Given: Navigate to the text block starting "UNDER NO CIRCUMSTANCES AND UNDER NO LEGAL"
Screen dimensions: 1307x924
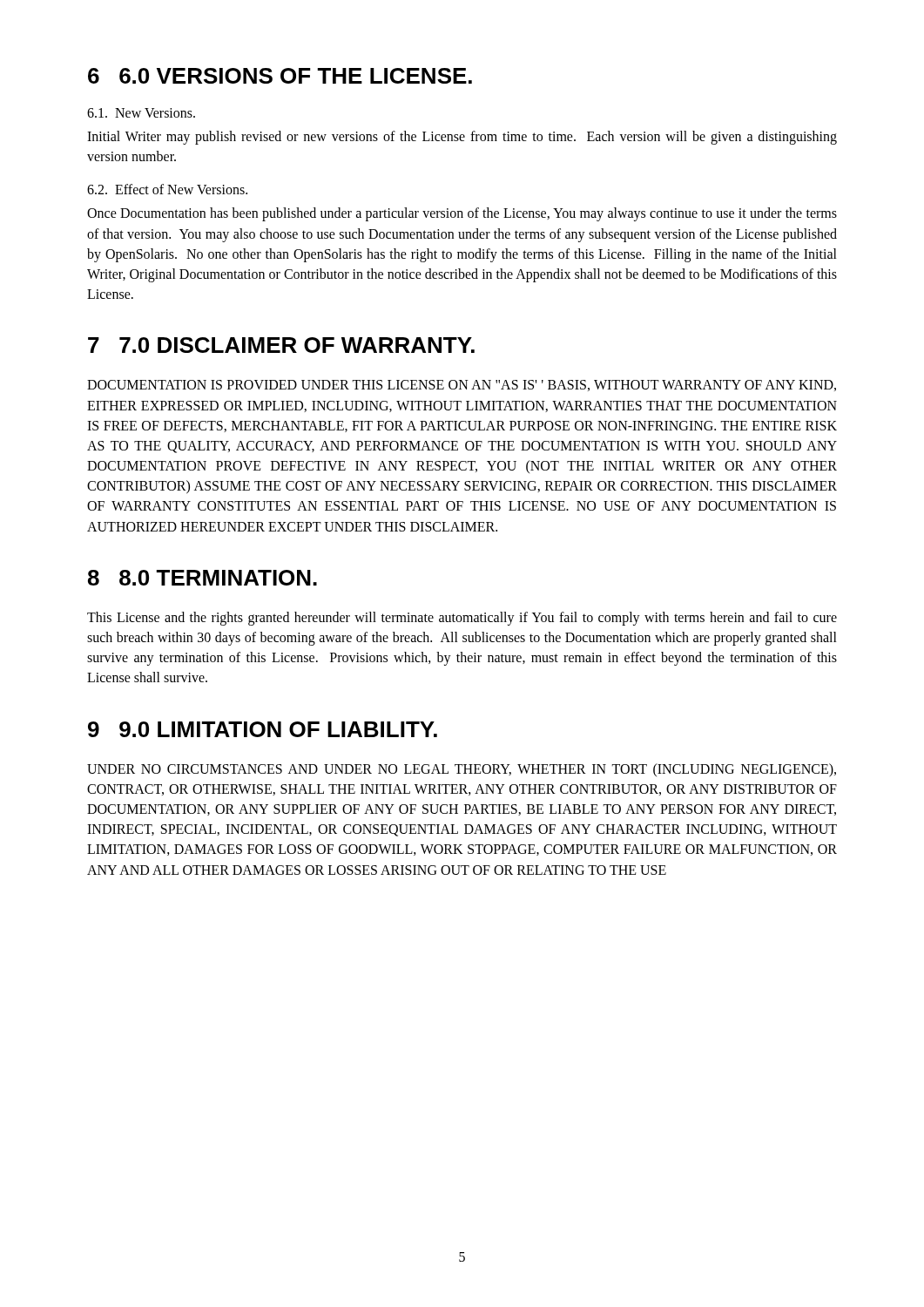Looking at the screenshot, I should (462, 819).
